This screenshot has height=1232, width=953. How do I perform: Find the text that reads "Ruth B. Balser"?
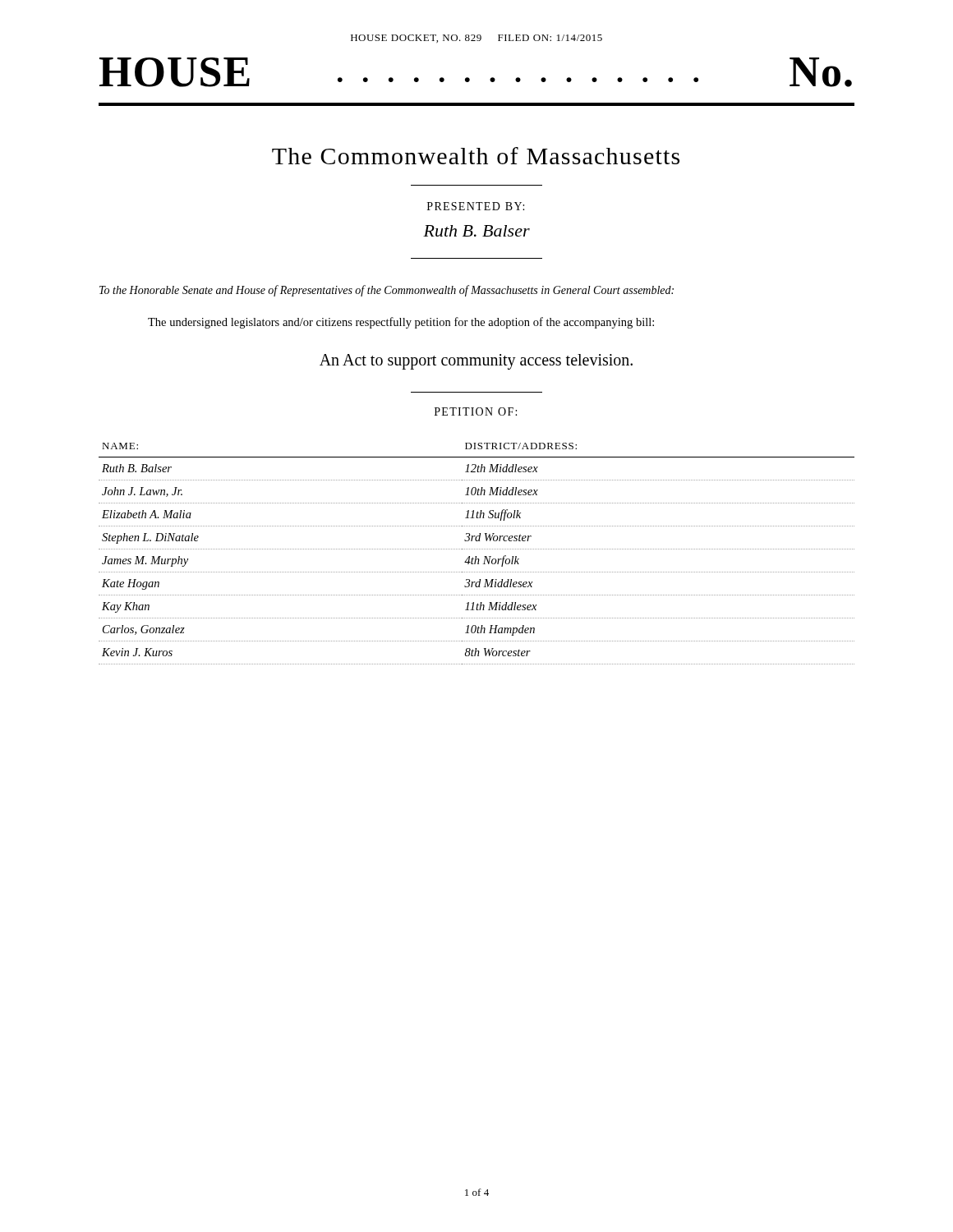(476, 230)
